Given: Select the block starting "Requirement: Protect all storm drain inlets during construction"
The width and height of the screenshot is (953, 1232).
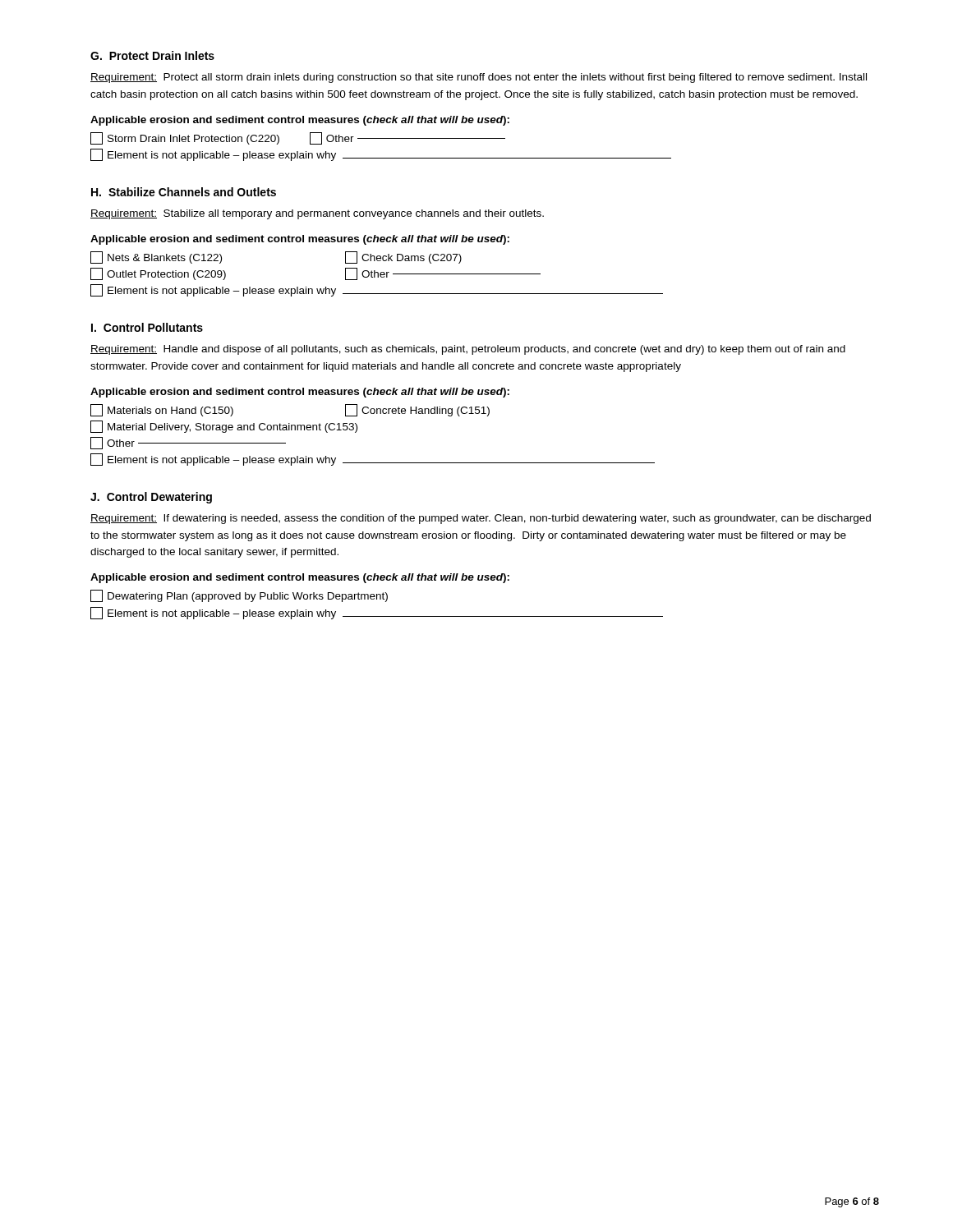Looking at the screenshot, I should click(479, 85).
